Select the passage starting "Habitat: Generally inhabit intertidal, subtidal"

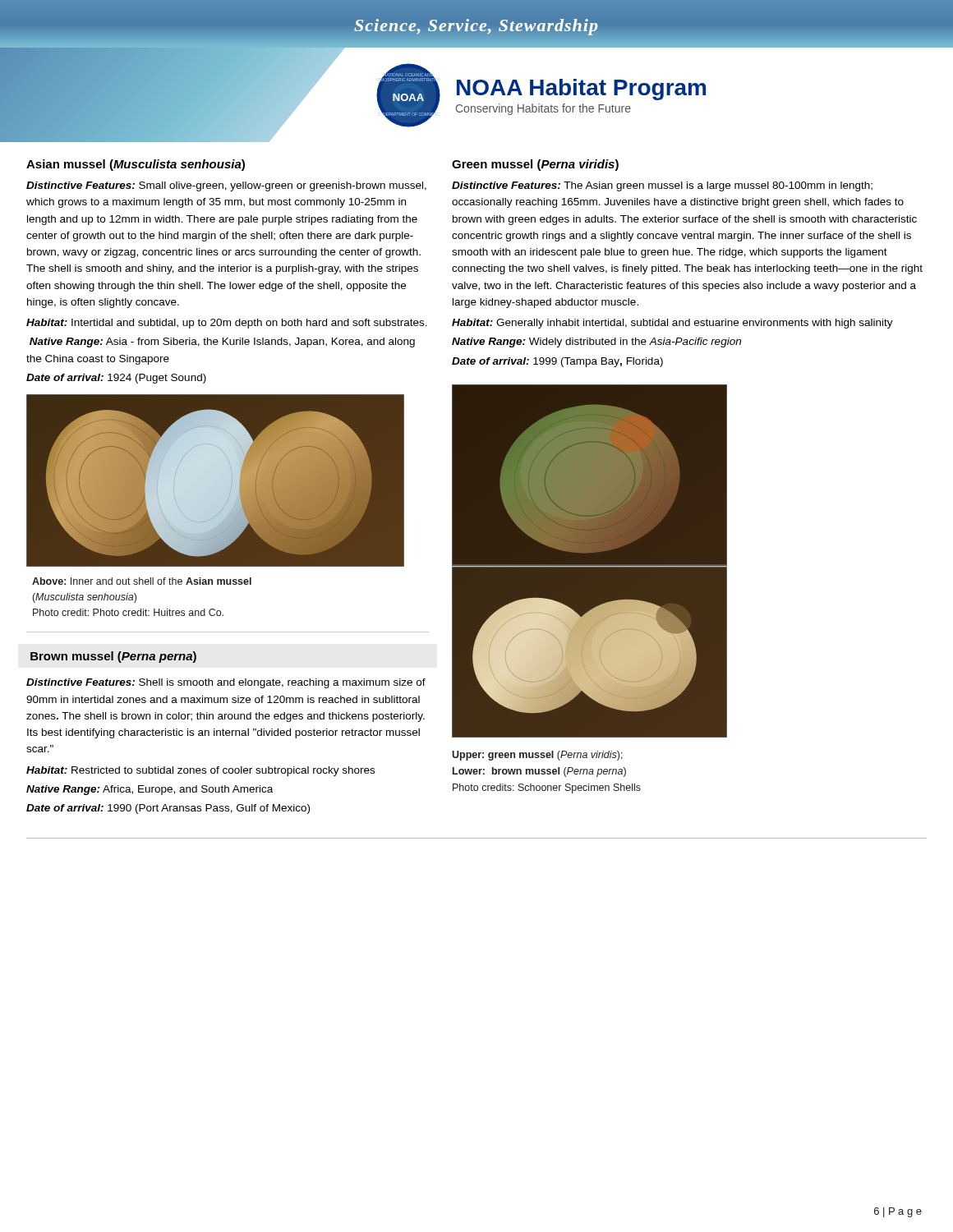672,322
